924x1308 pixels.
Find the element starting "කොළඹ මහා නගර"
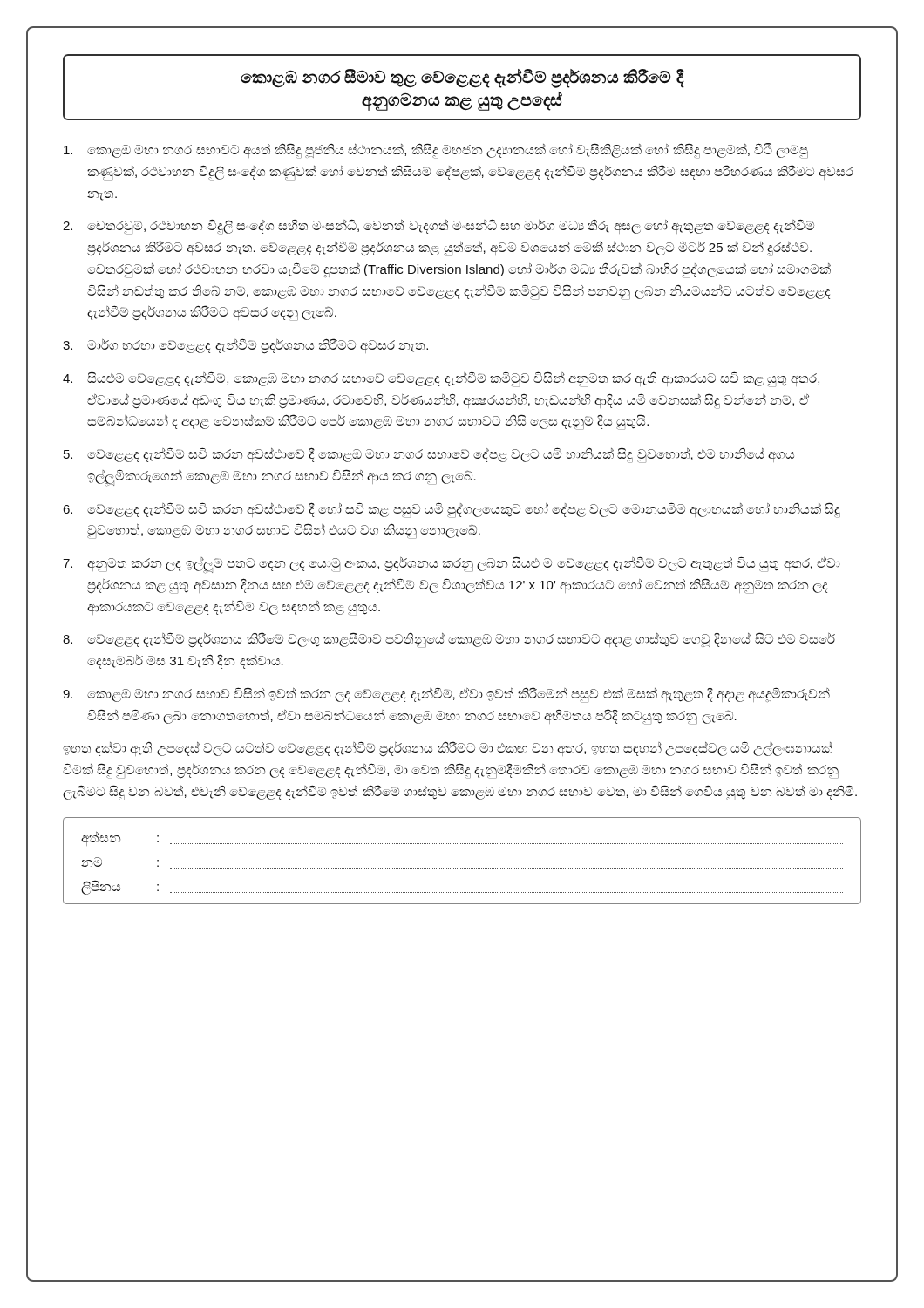[x=462, y=172]
